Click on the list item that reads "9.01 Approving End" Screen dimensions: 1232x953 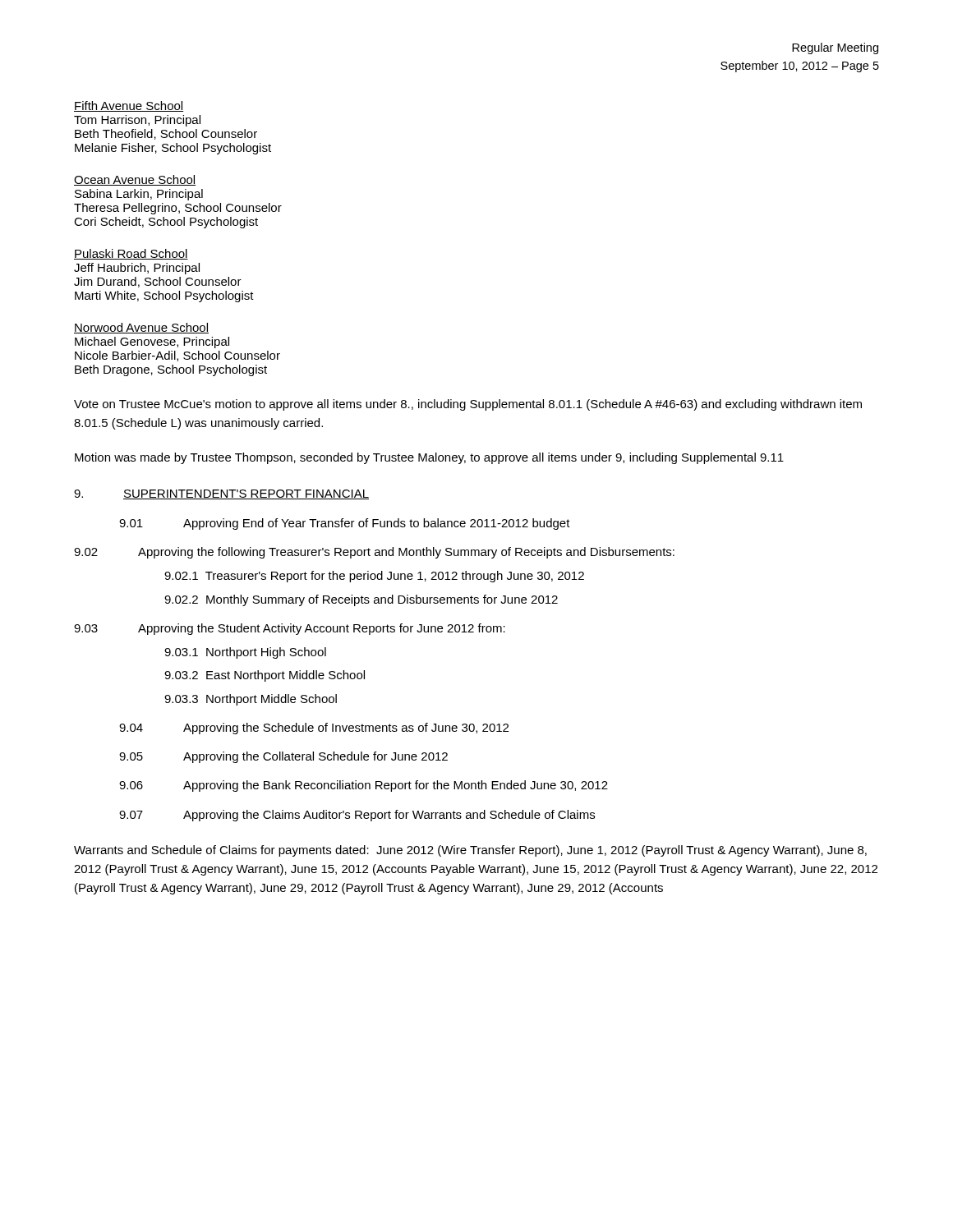point(476,523)
